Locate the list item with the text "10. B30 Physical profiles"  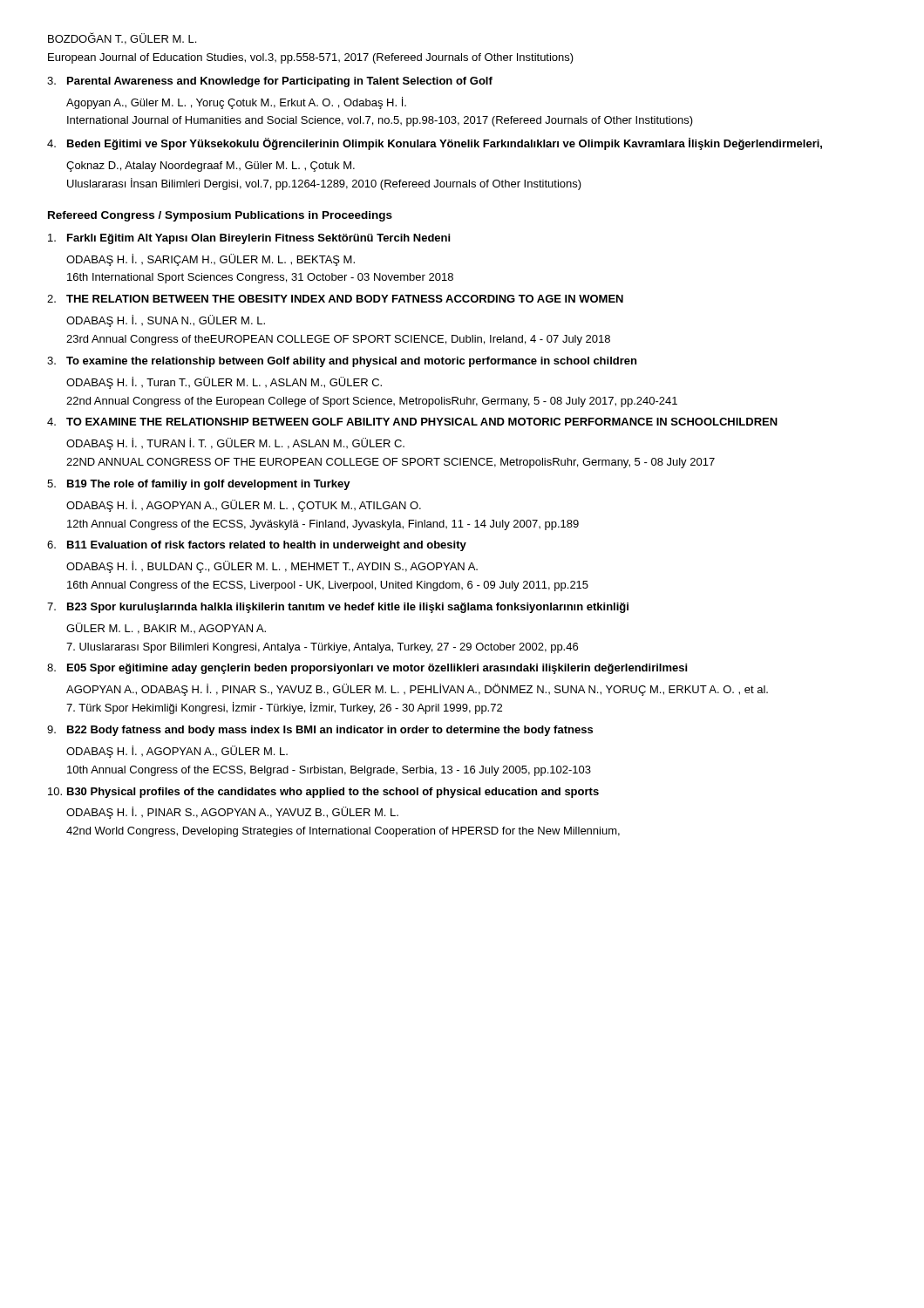[462, 792]
